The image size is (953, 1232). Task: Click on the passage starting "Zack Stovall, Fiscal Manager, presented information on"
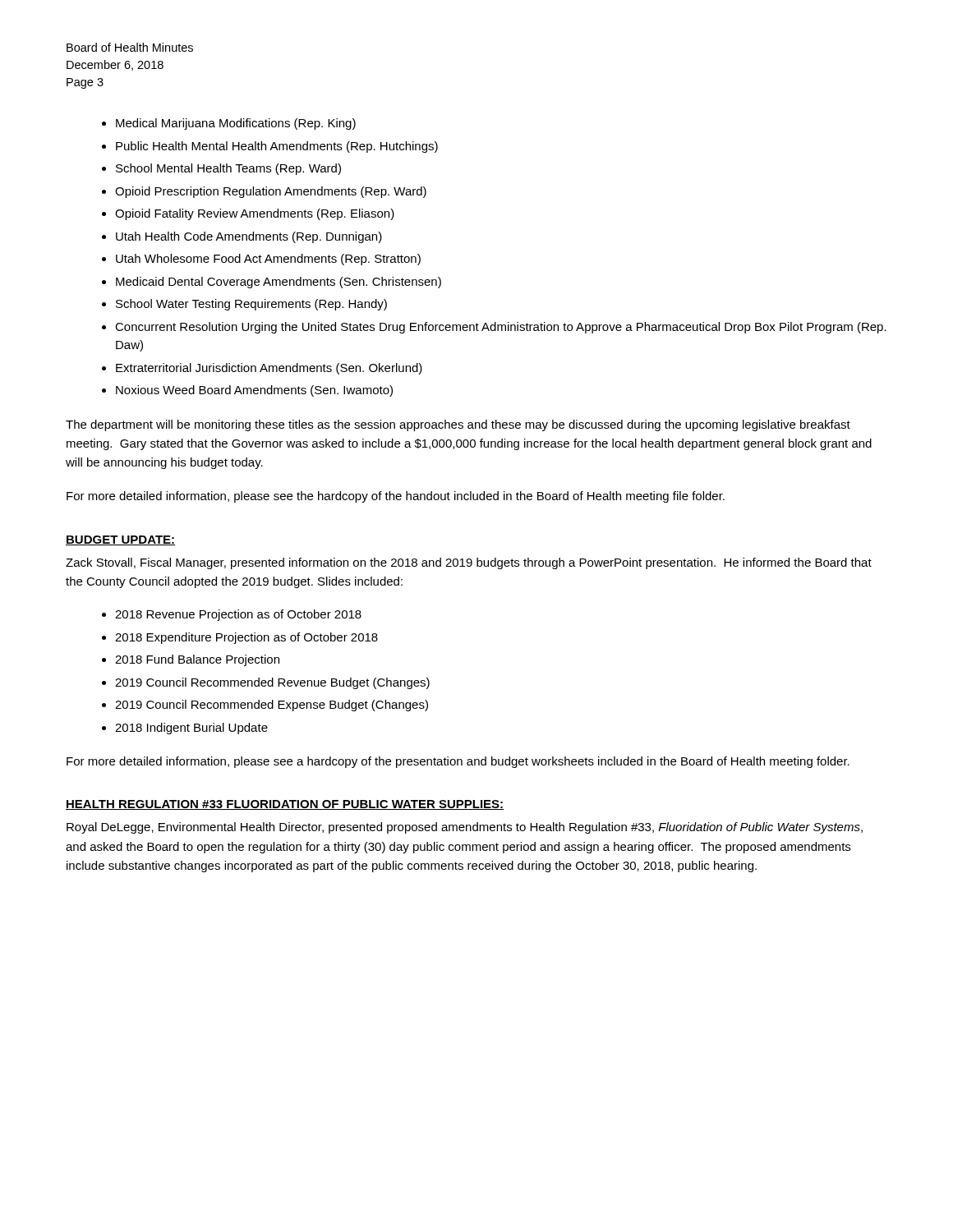pos(469,571)
